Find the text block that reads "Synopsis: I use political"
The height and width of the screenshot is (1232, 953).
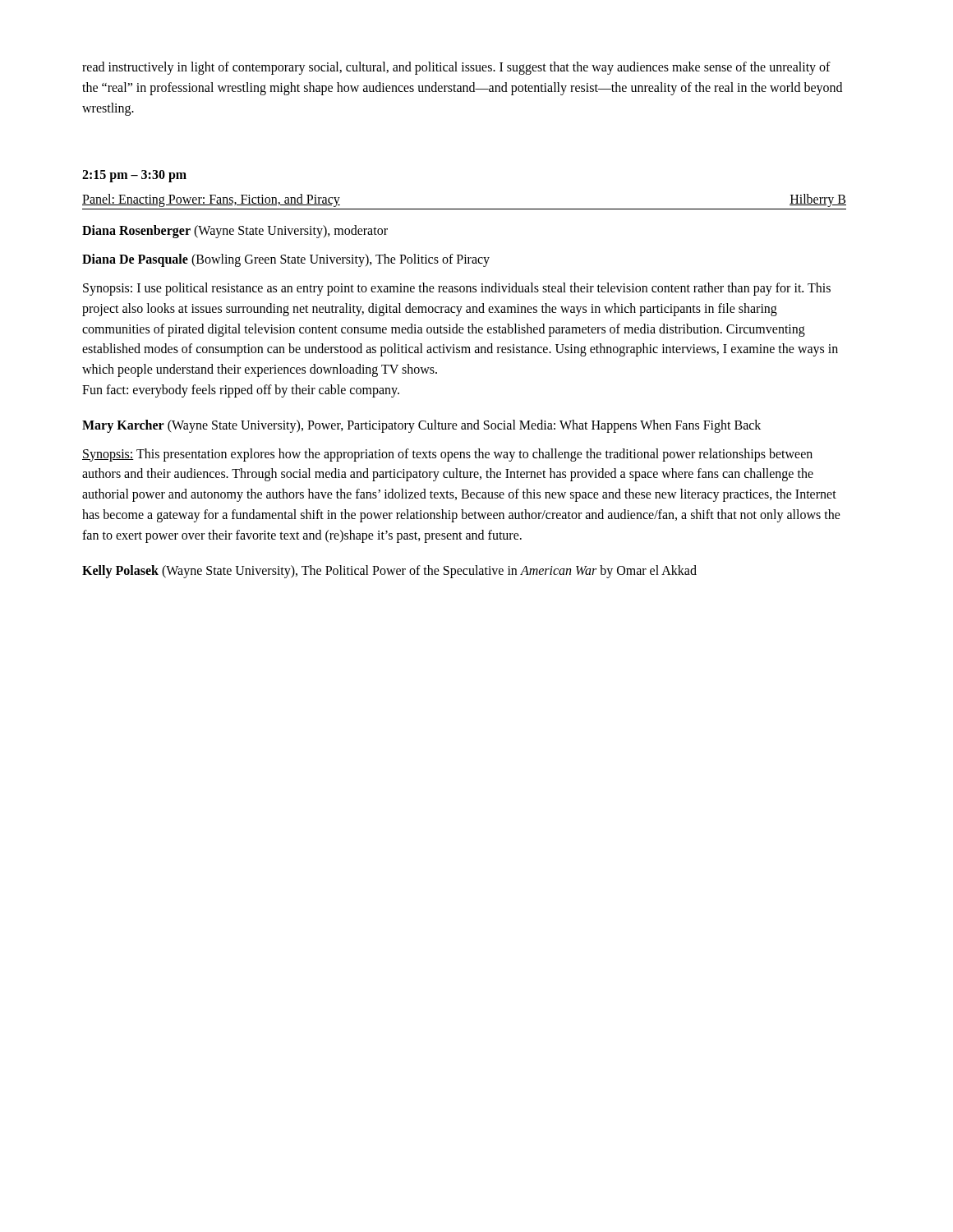pos(460,339)
